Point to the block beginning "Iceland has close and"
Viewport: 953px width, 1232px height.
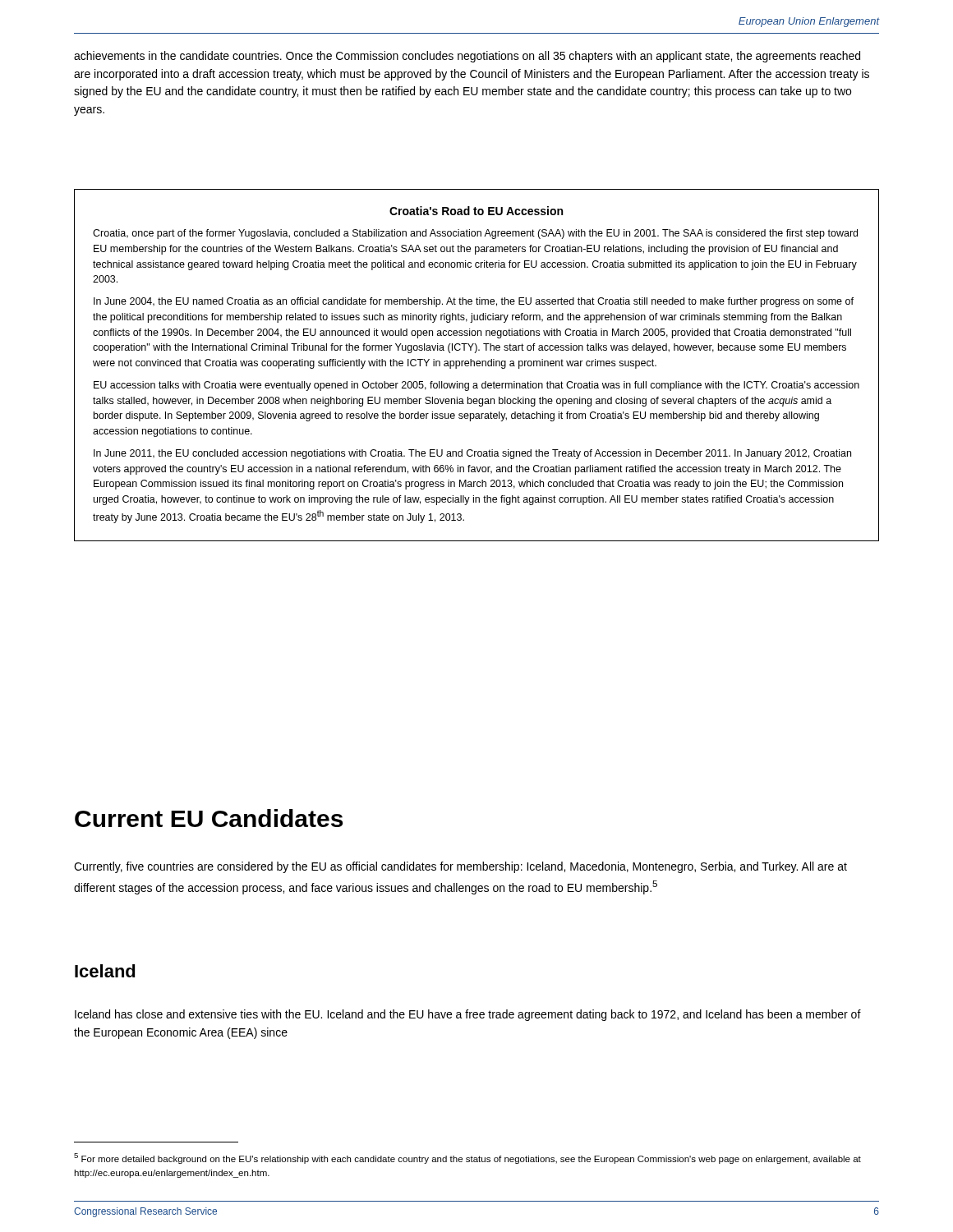(467, 1023)
